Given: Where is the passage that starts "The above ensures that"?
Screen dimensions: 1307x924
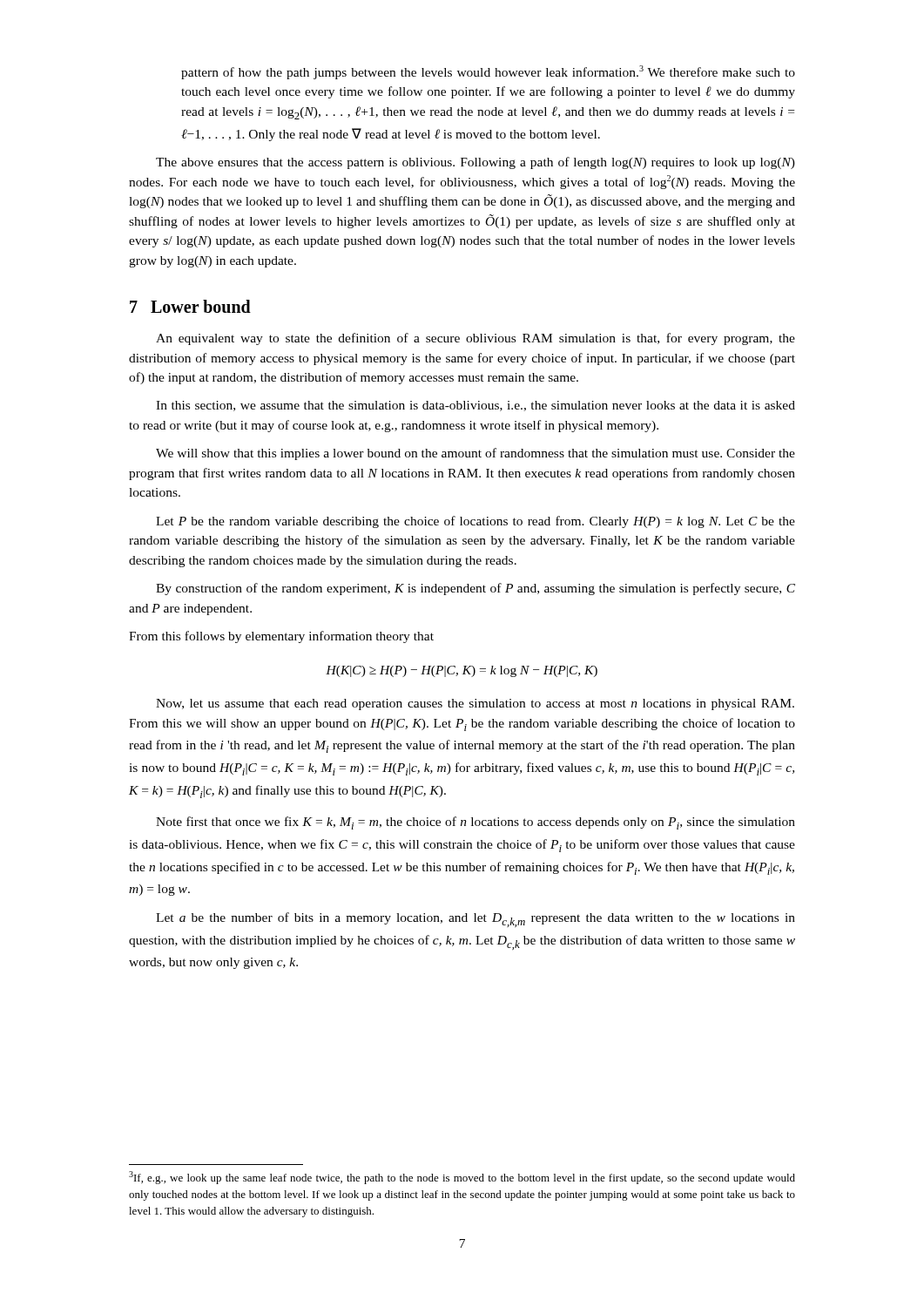Looking at the screenshot, I should pos(462,211).
